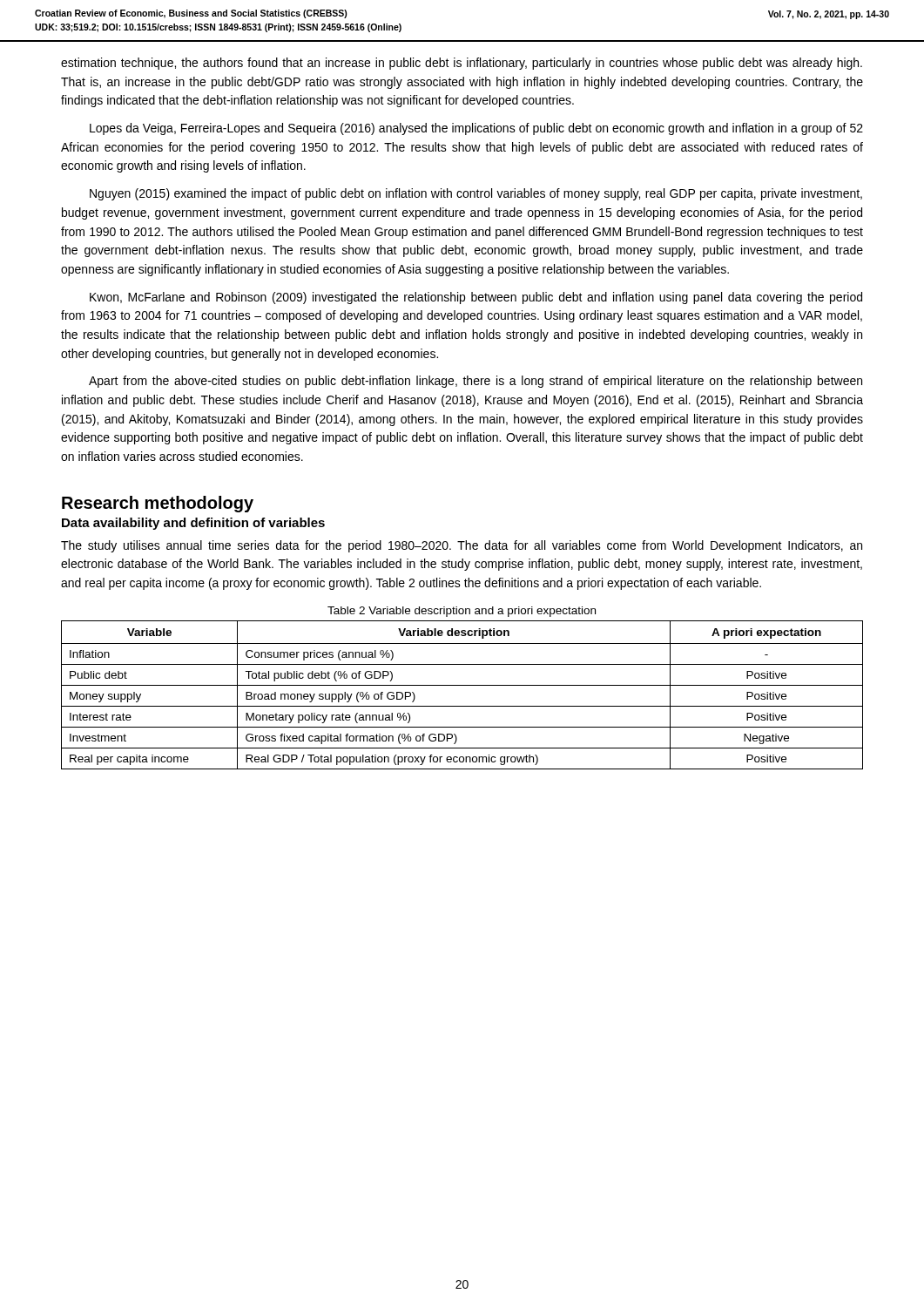924x1307 pixels.
Task: Locate the text "Data availability and definition of variables"
Action: [x=193, y=522]
